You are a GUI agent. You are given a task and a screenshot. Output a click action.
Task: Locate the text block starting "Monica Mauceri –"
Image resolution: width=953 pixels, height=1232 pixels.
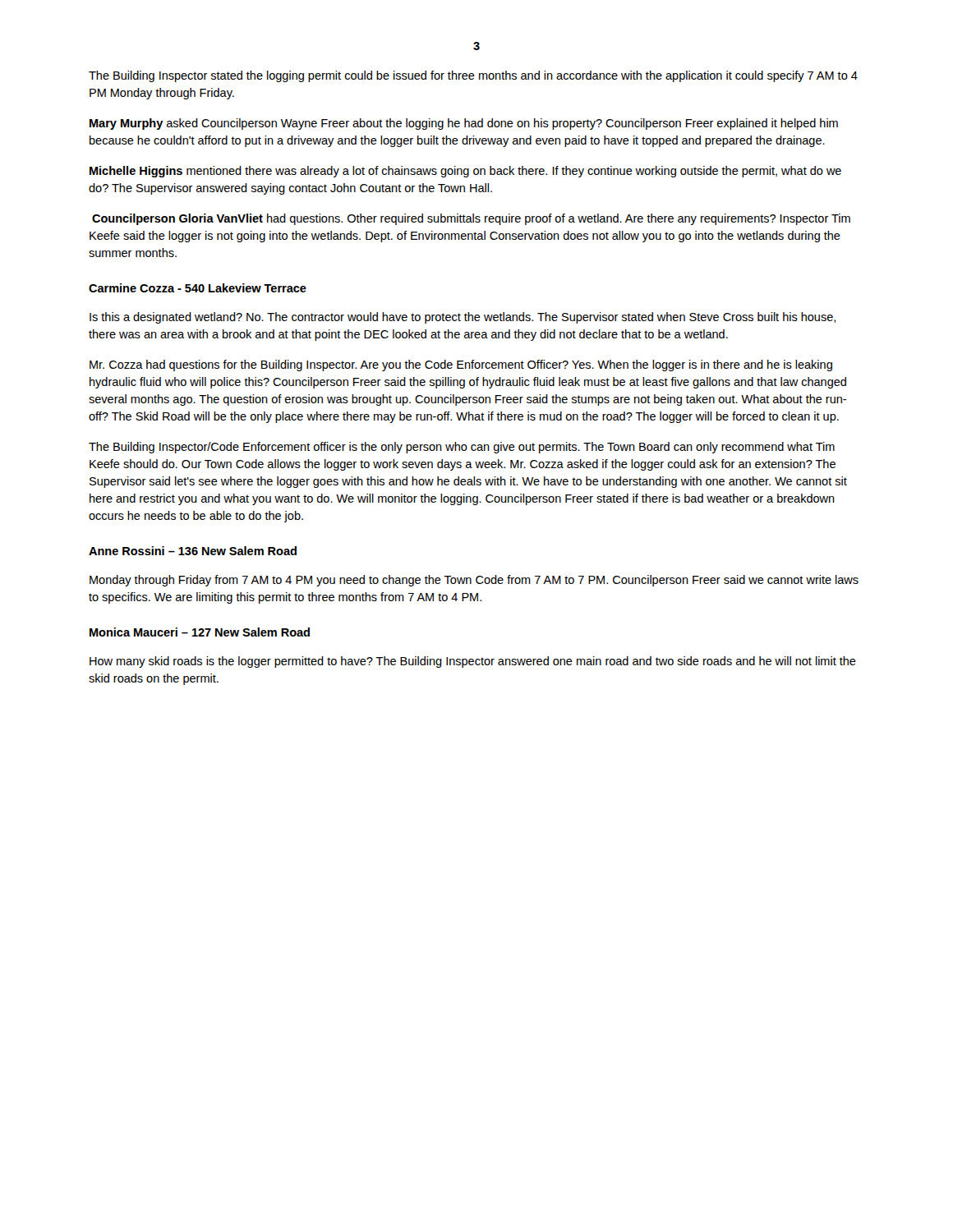[x=200, y=633]
